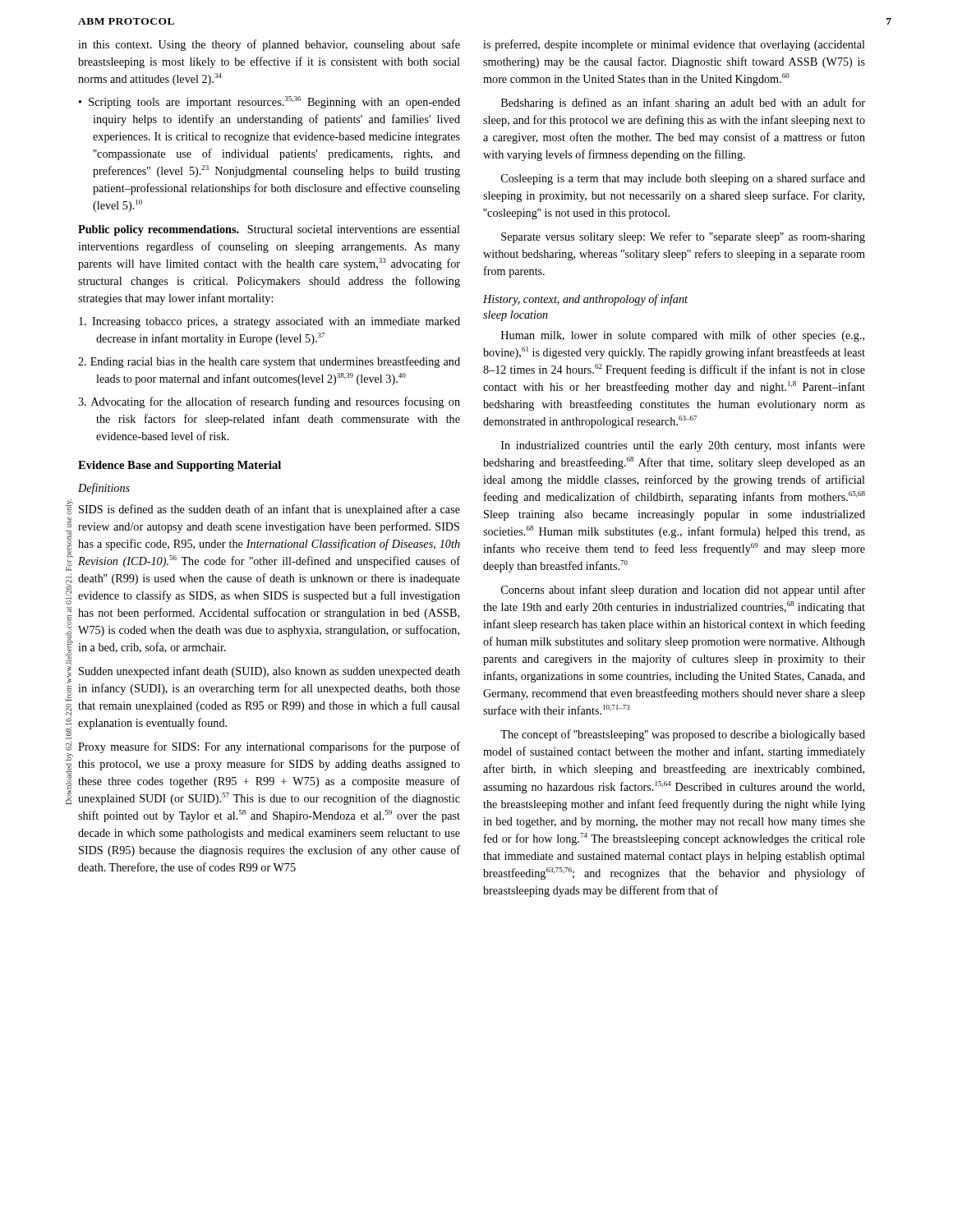This screenshot has height=1232, width=953.
Task: Navigate to the text starting "• Scripting tools are important resources.35,36"
Action: point(269,154)
